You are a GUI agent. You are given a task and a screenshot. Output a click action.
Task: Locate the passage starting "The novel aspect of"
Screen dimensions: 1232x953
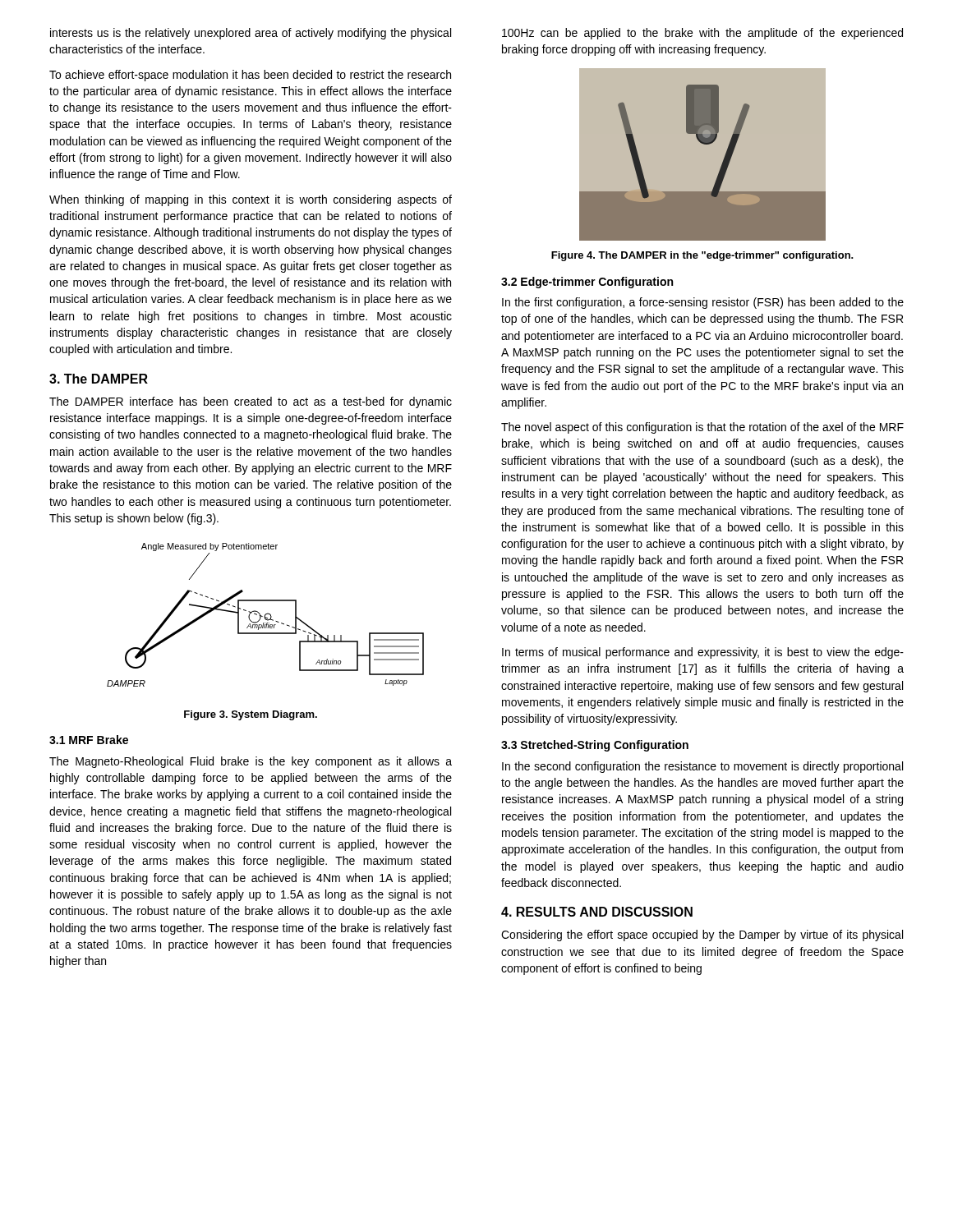(x=702, y=527)
